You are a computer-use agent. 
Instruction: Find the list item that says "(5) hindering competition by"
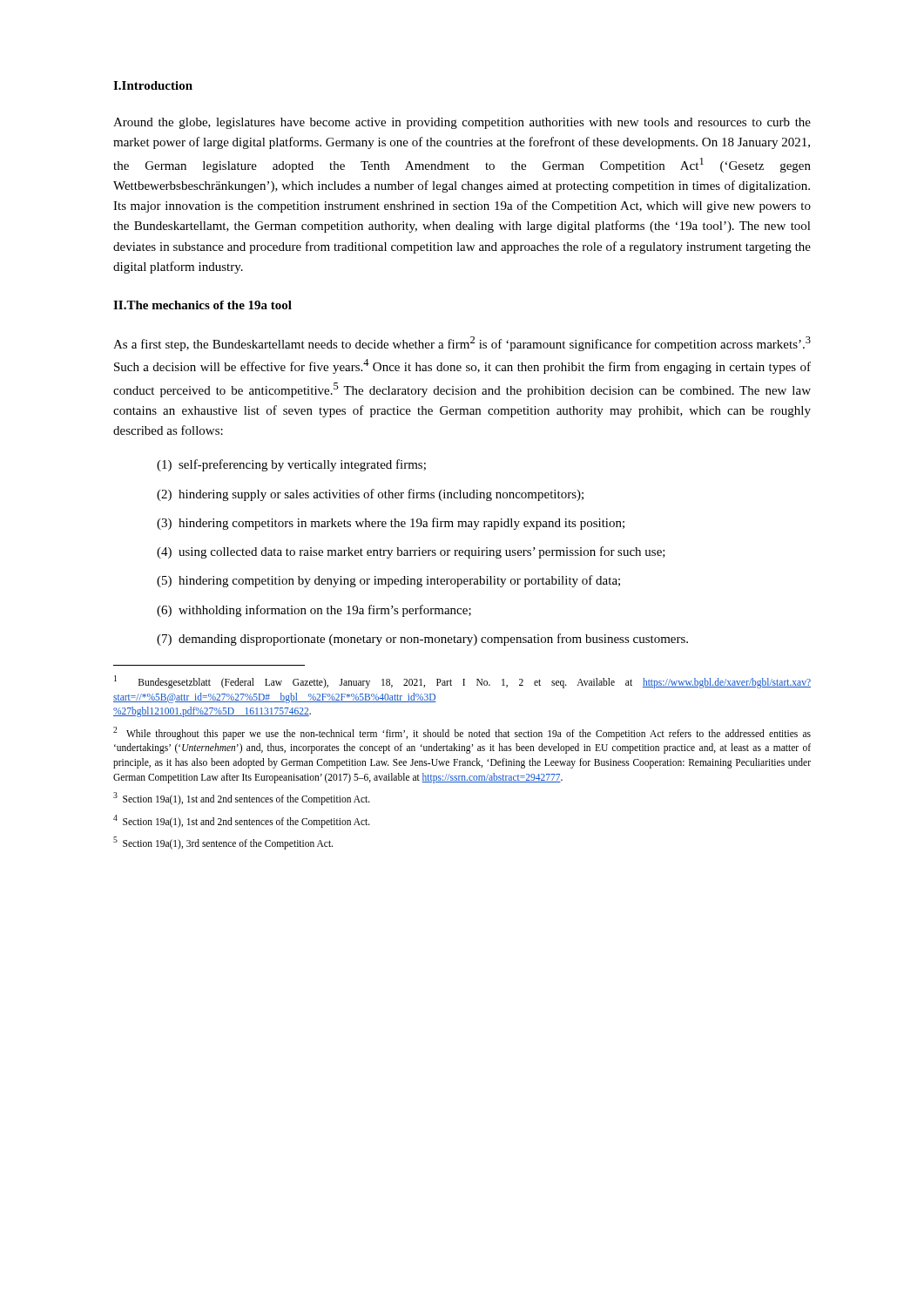point(389,581)
